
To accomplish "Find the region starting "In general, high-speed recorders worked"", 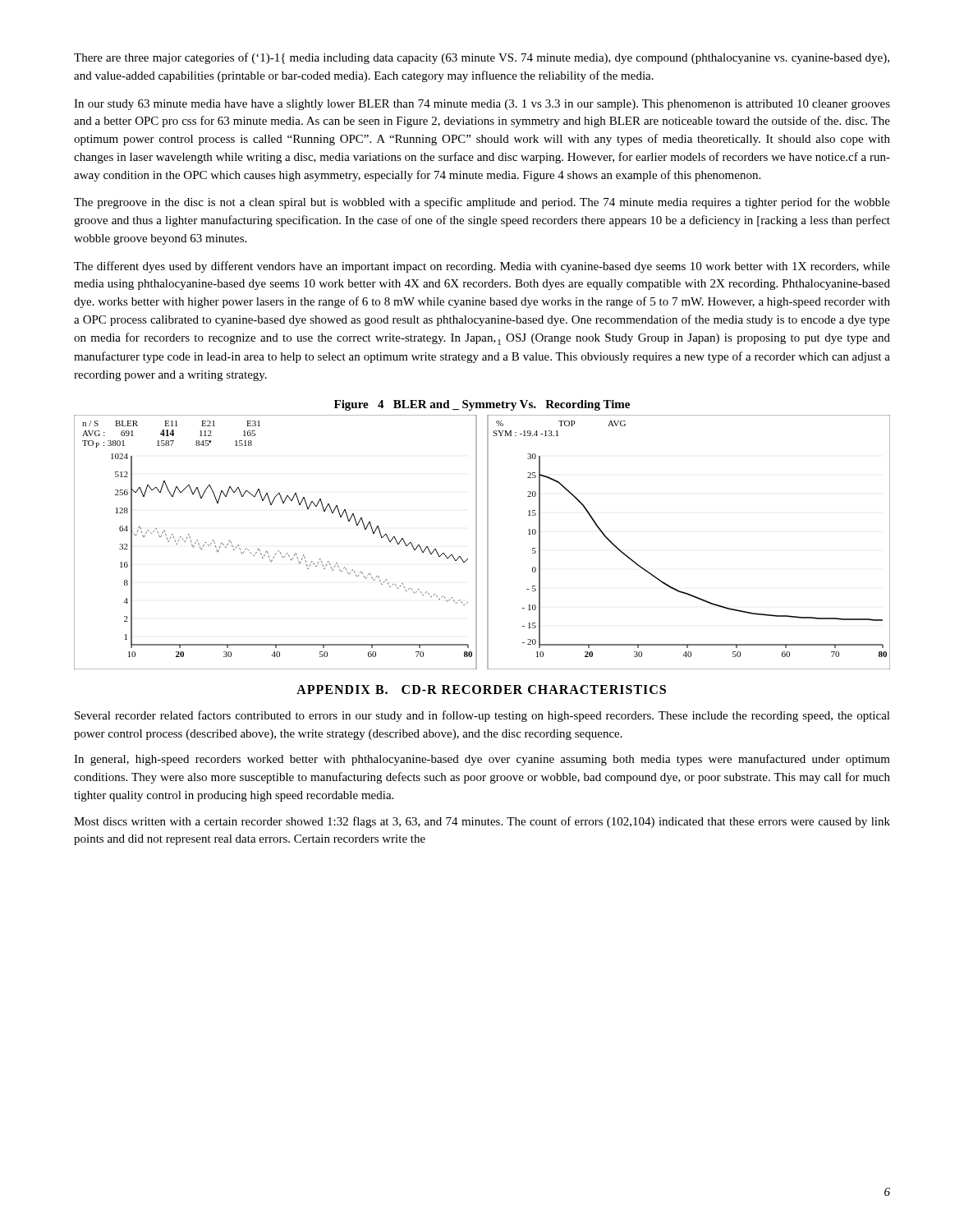I will 482,777.
